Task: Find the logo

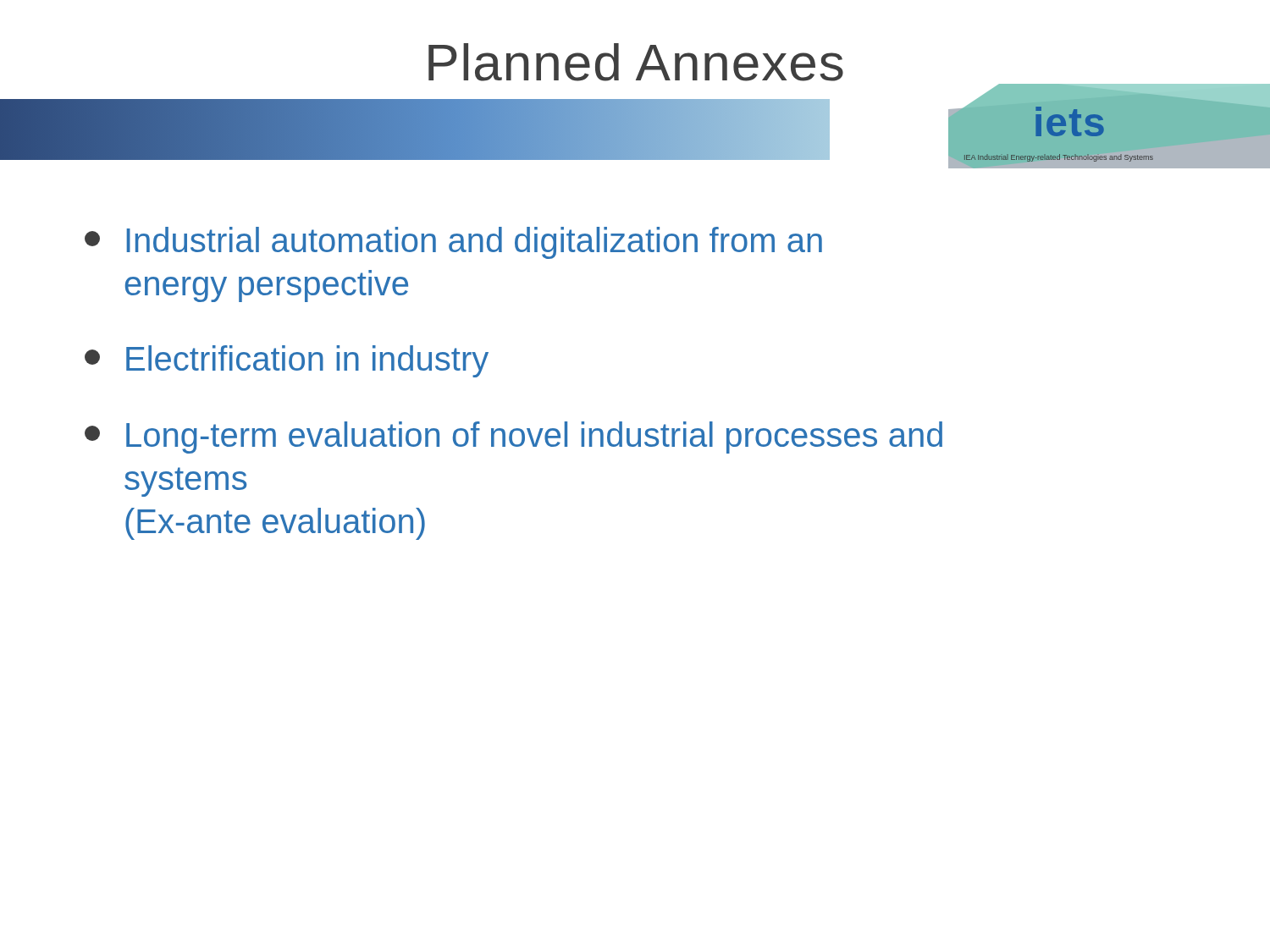Action: (635, 129)
